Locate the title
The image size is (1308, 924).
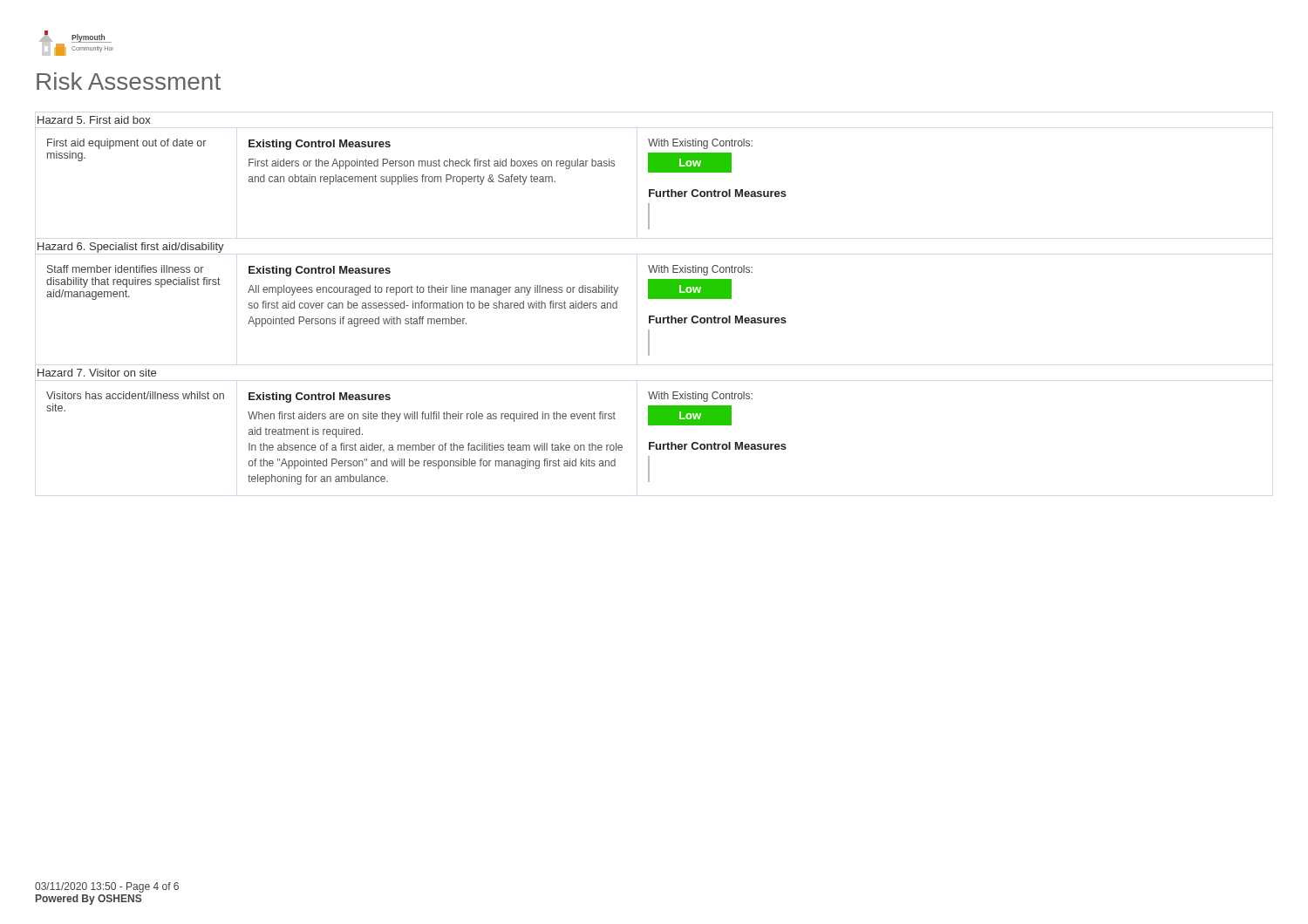click(x=128, y=81)
